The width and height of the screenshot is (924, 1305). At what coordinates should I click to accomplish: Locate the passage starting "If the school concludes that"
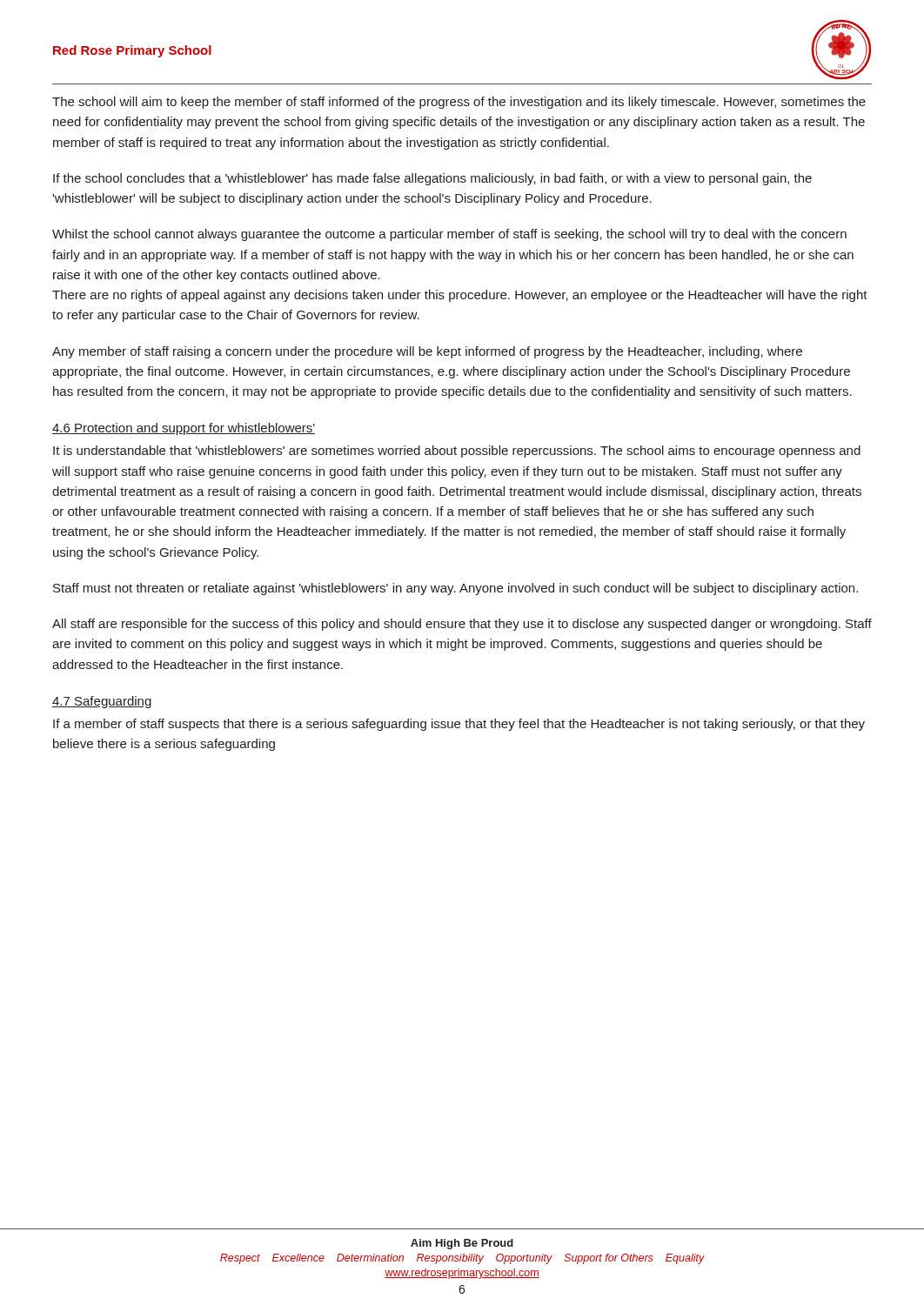432,188
